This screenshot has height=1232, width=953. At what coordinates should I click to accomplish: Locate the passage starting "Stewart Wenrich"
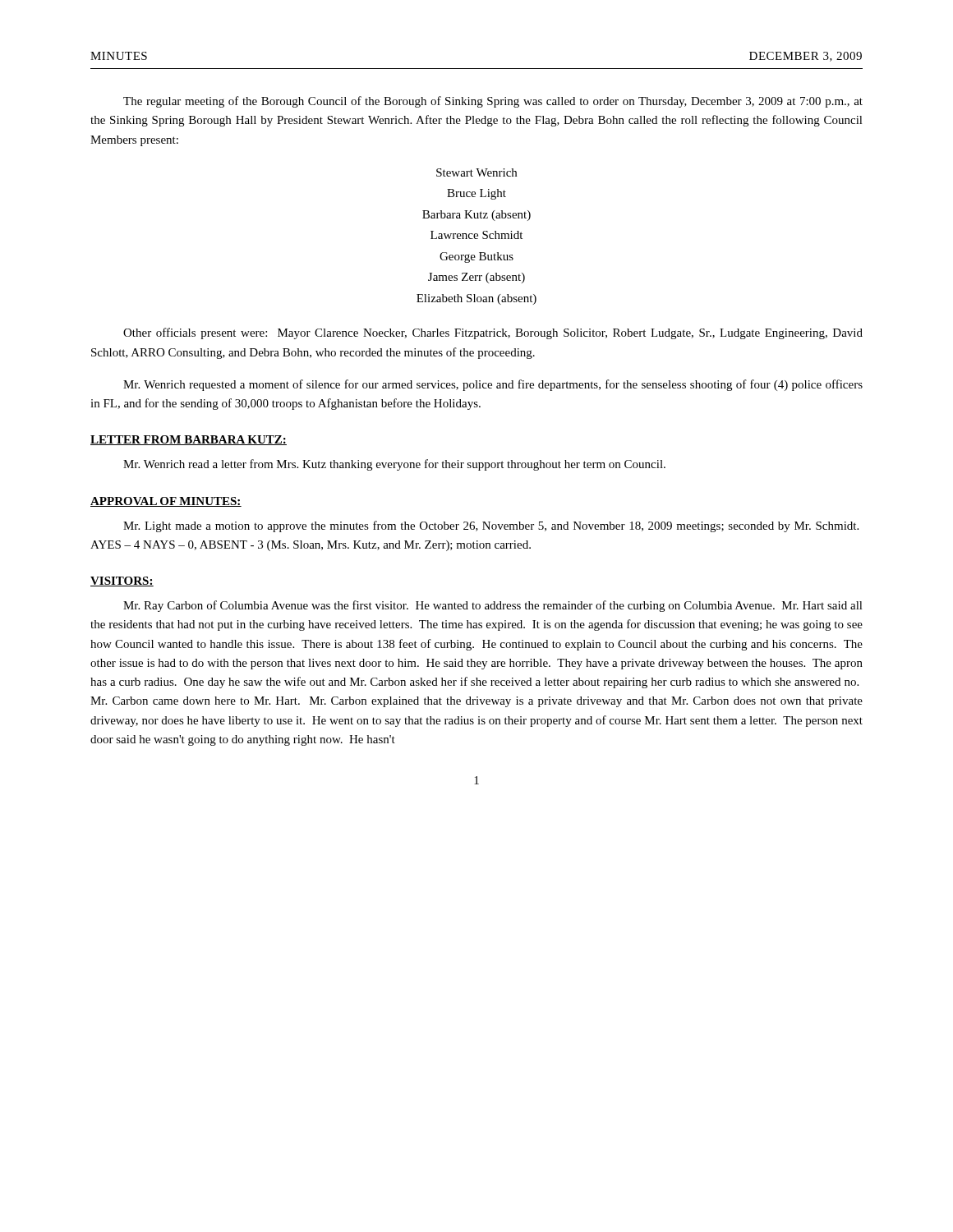point(476,172)
